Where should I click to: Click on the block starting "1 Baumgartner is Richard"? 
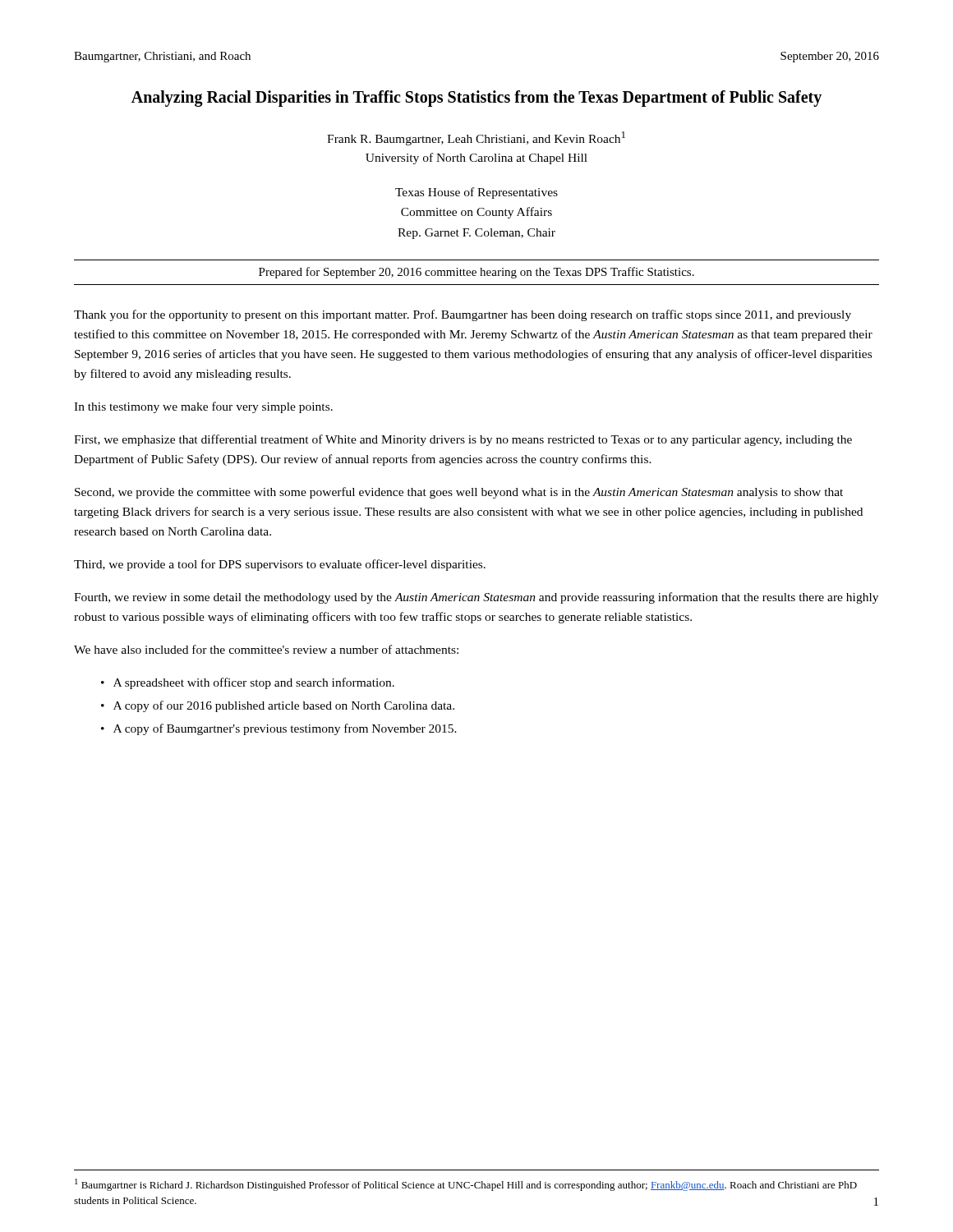[465, 1191]
